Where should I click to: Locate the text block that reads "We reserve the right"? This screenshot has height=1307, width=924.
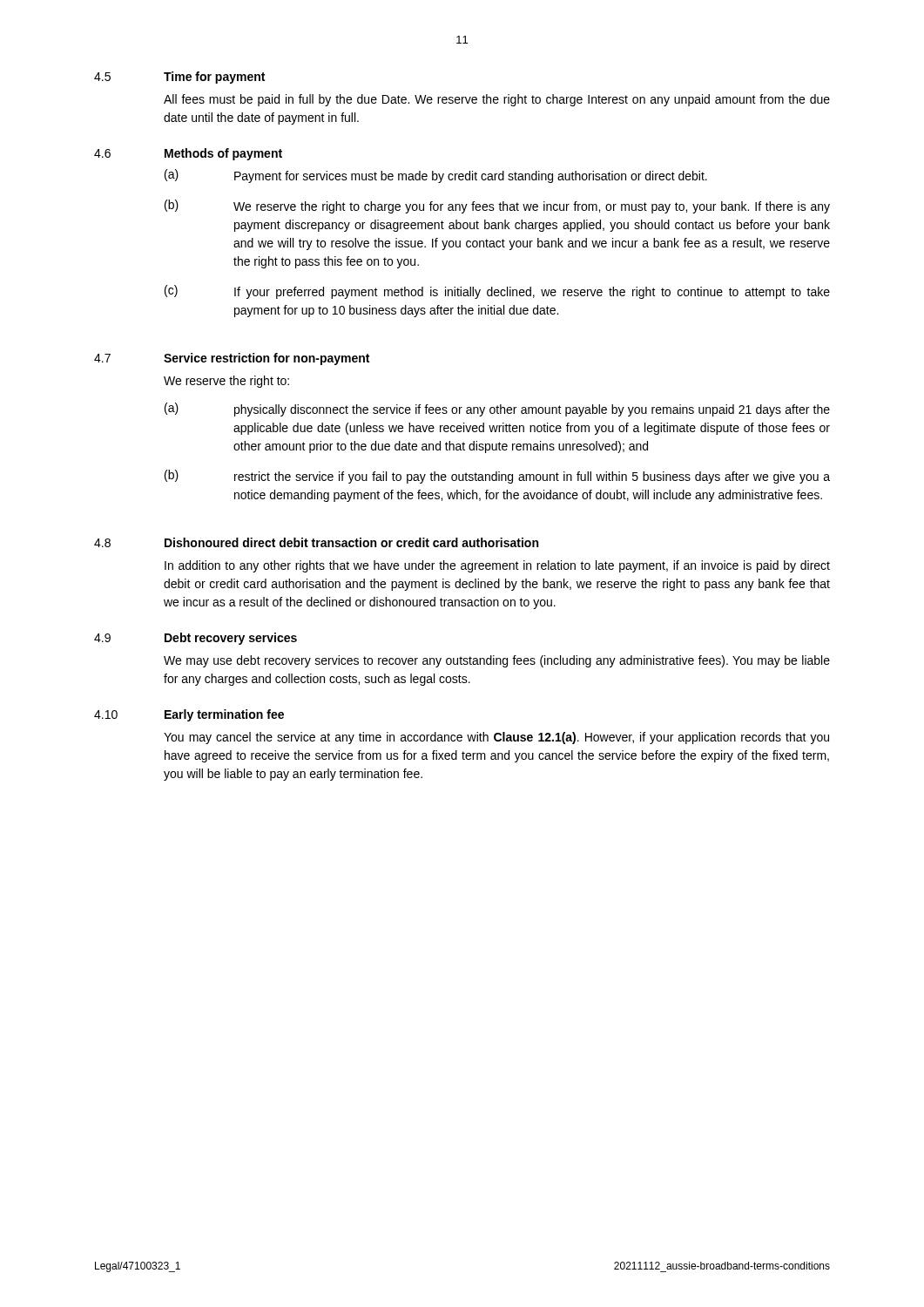[227, 381]
